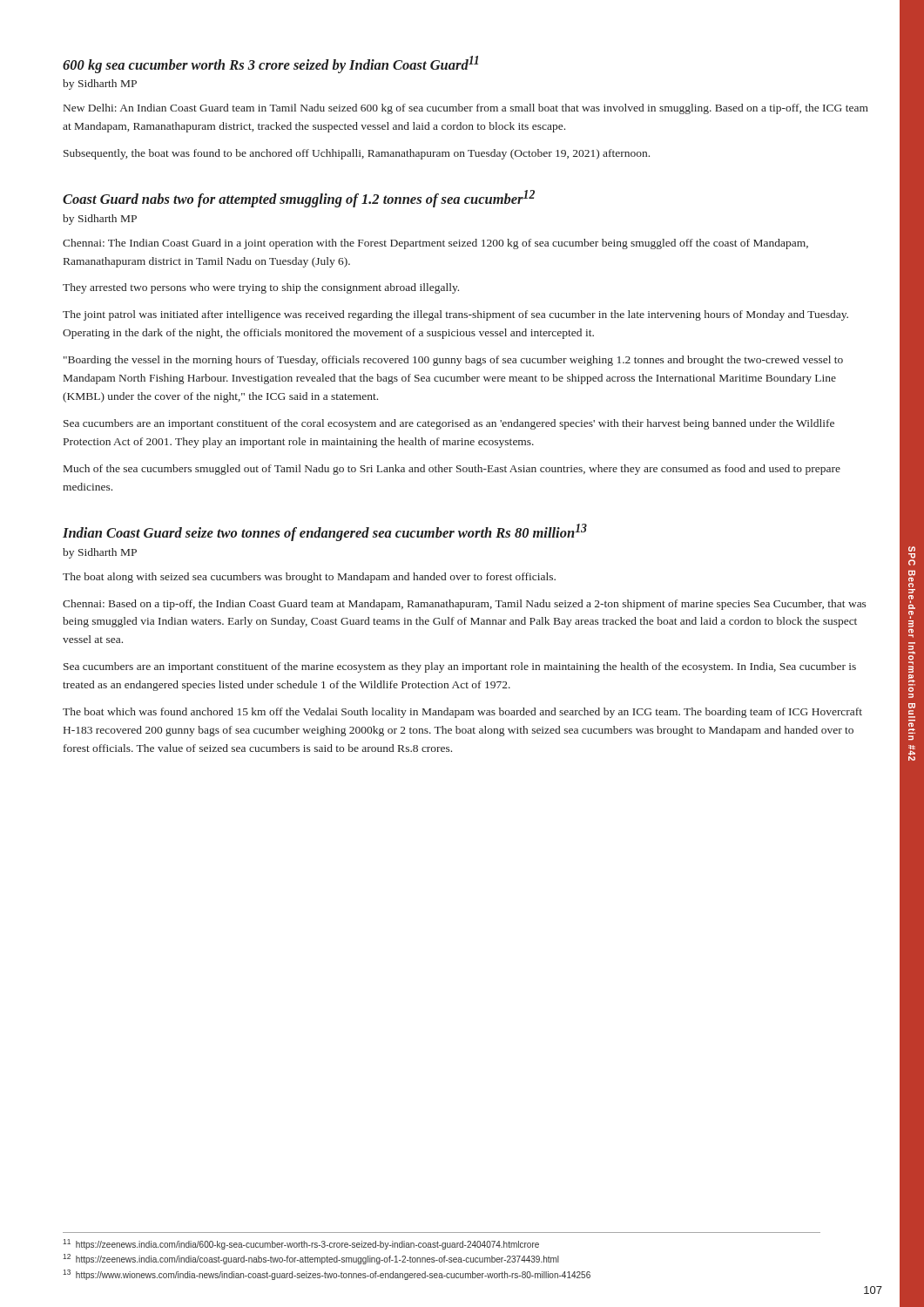This screenshot has width=924, height=1307.
Task: Click the passage that begins "The joint patrol was"
Action: (468, 324)
